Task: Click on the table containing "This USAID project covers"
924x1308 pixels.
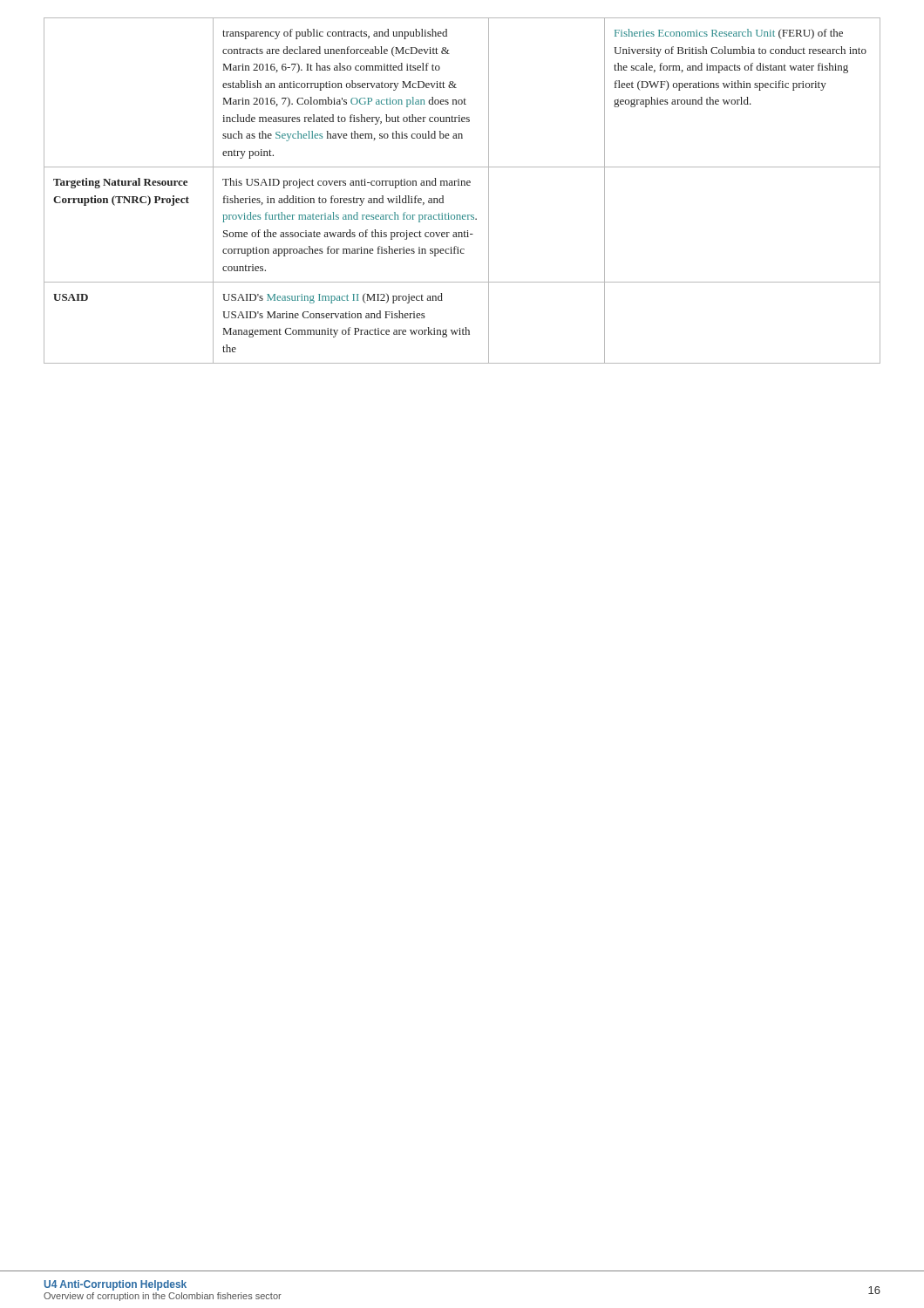Action: point(462,191)
